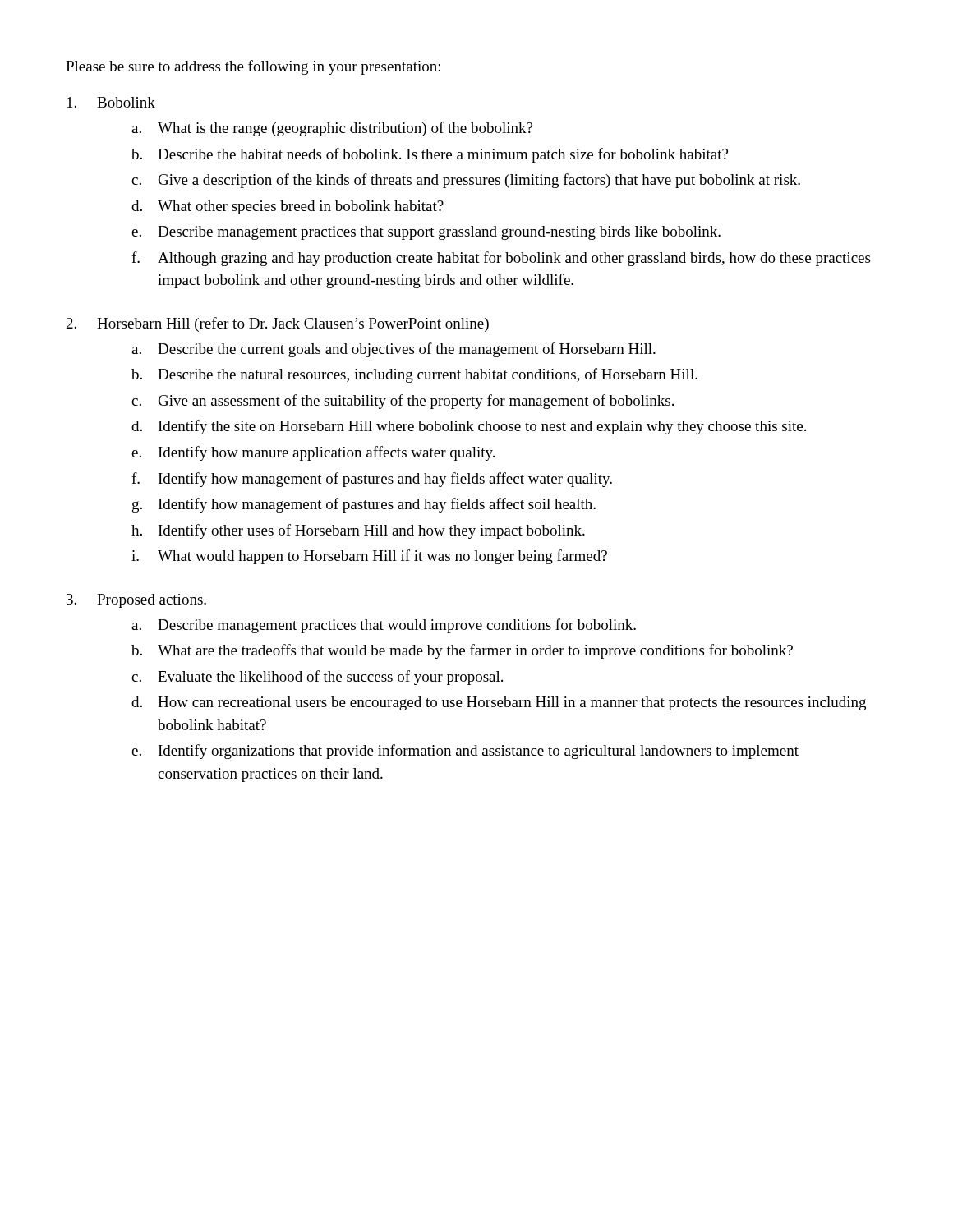The height and width of the screenshot is (1232, 953).
Task: Find the block on this page that starts "Please be sure"
Action: click(x=254, y=66)
